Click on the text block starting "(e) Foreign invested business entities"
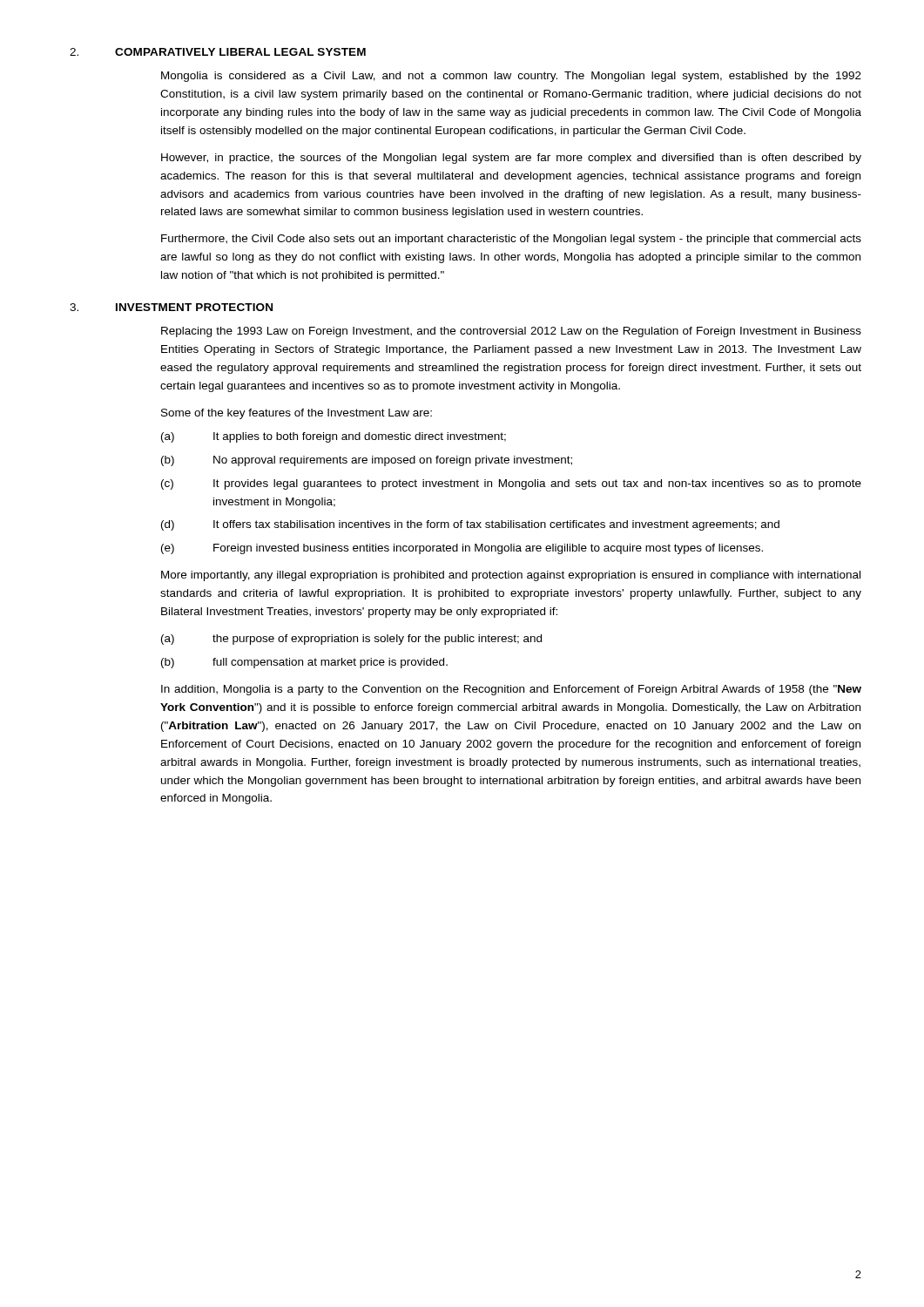This screenshot has width=924, height=1307. 511,549
